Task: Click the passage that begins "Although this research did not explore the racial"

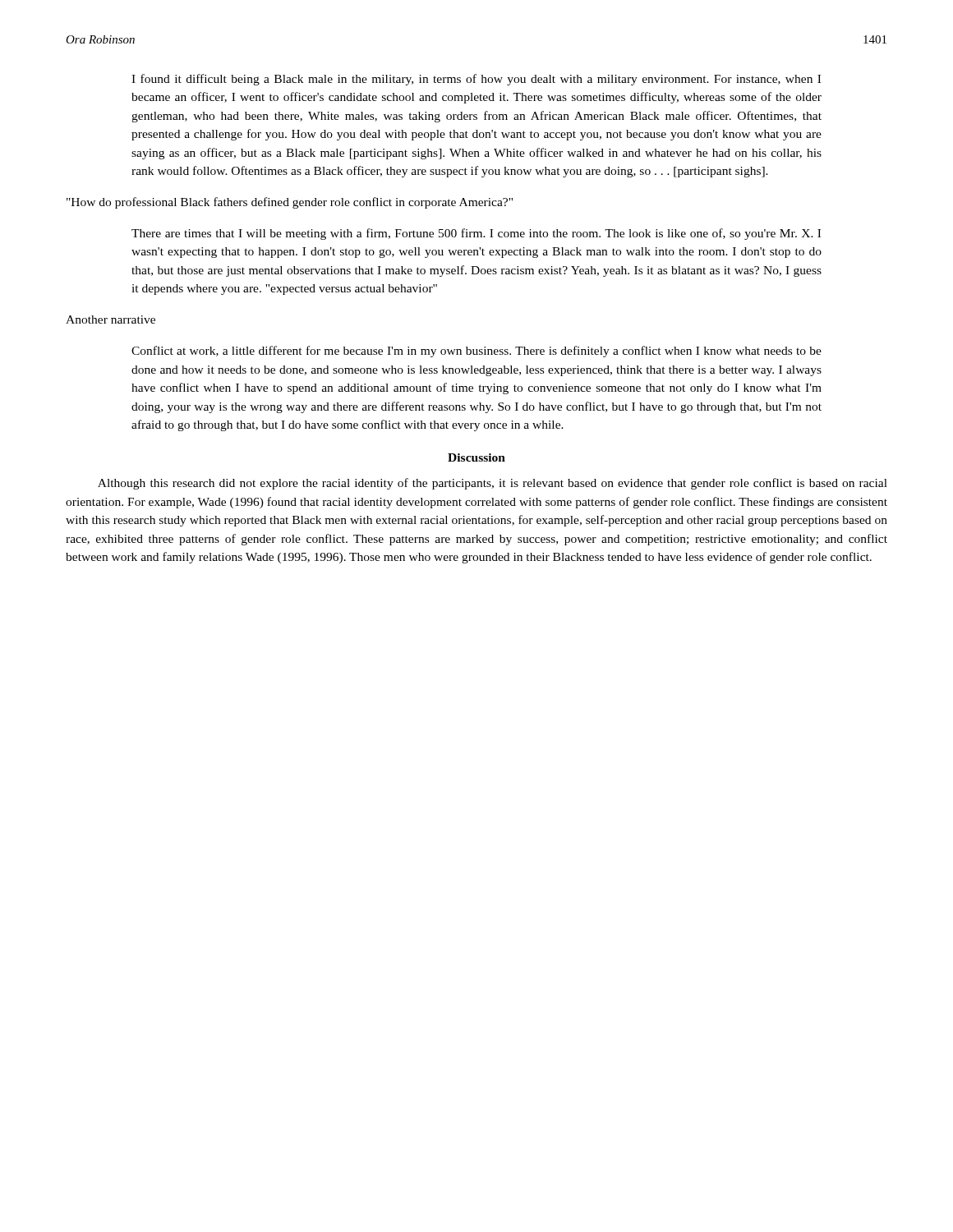Action: click(476, 520)
